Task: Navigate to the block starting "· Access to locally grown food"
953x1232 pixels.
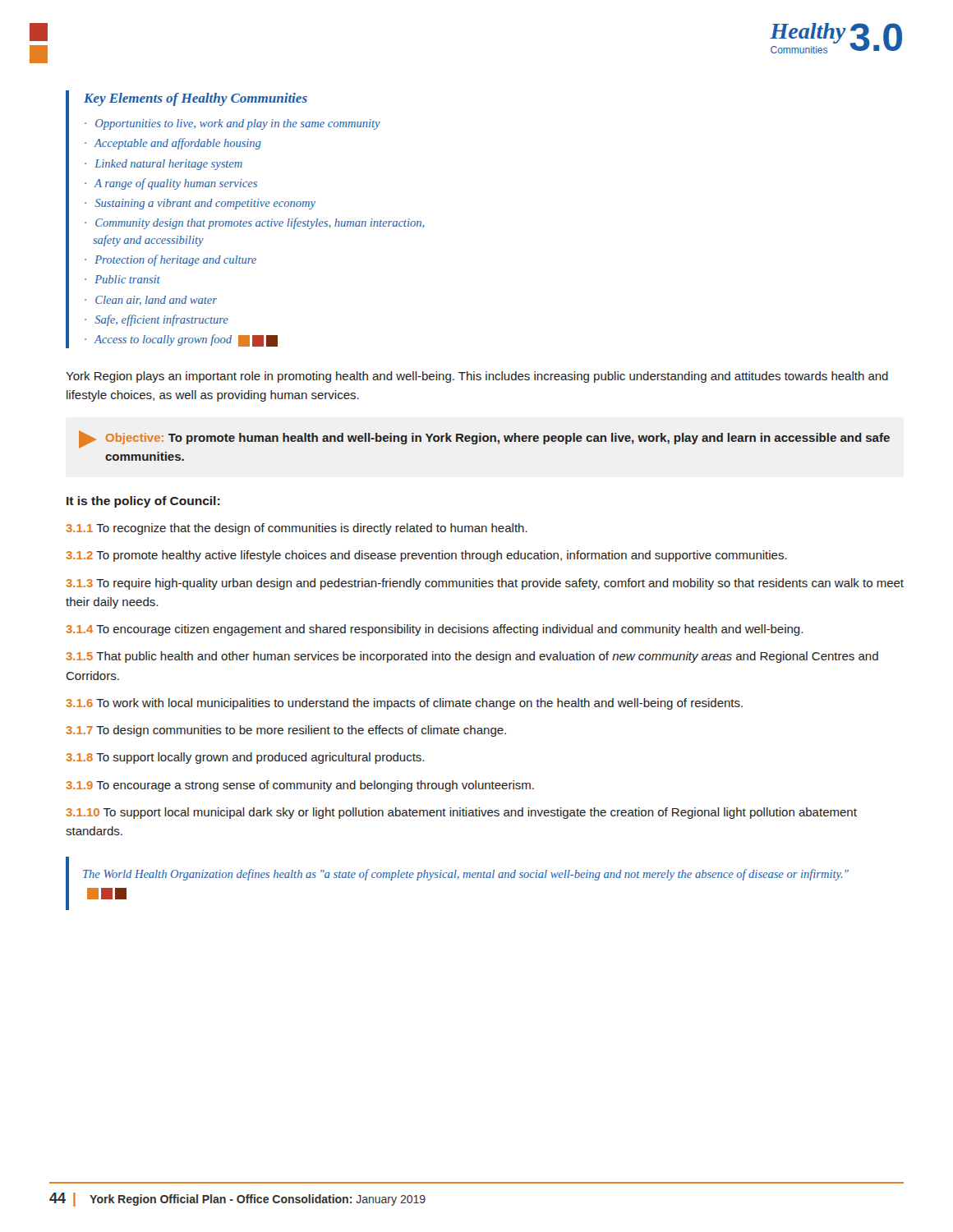Action: click(x=181, y=340)
